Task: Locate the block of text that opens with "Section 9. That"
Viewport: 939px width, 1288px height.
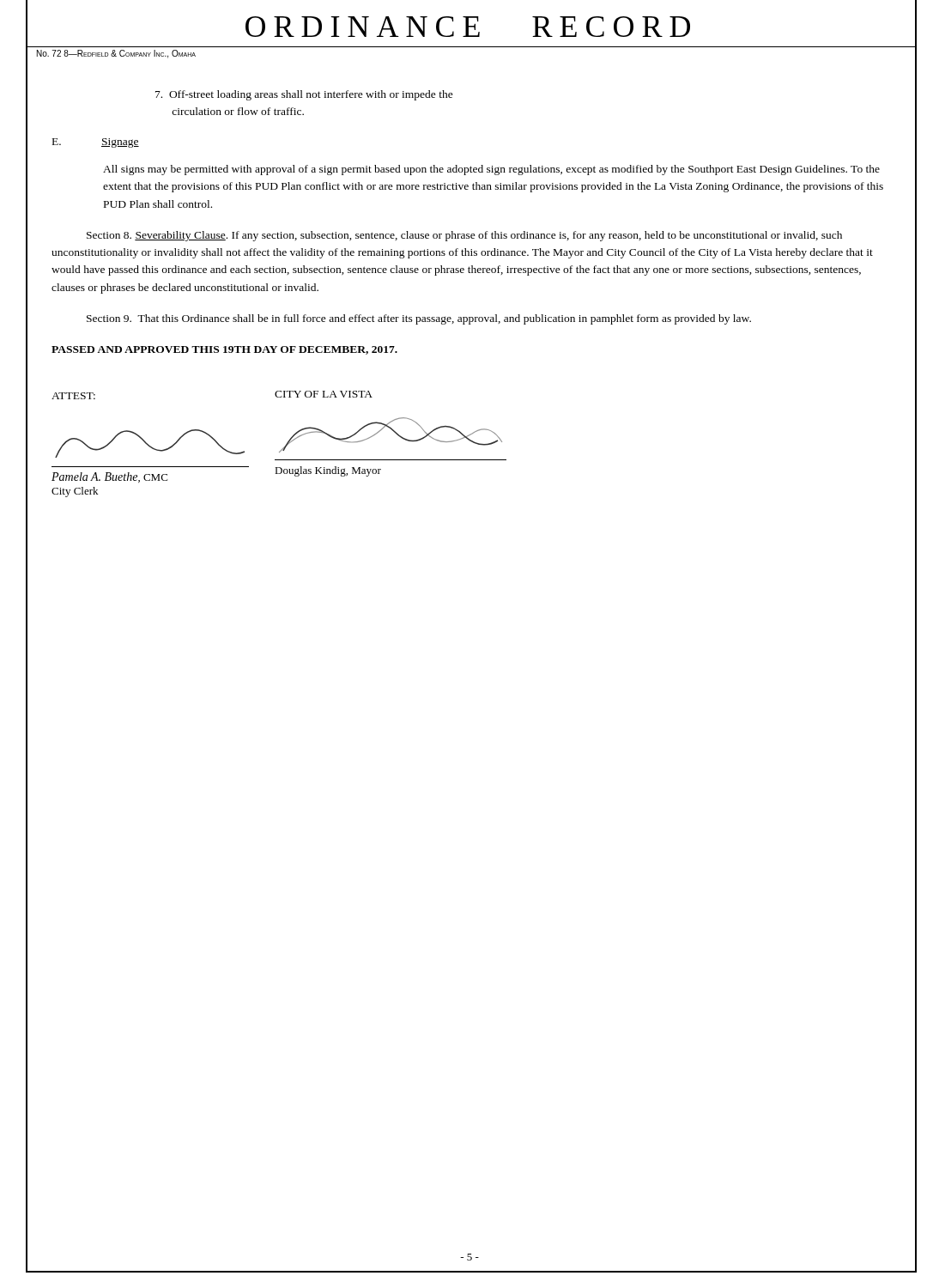Action: 419,318
